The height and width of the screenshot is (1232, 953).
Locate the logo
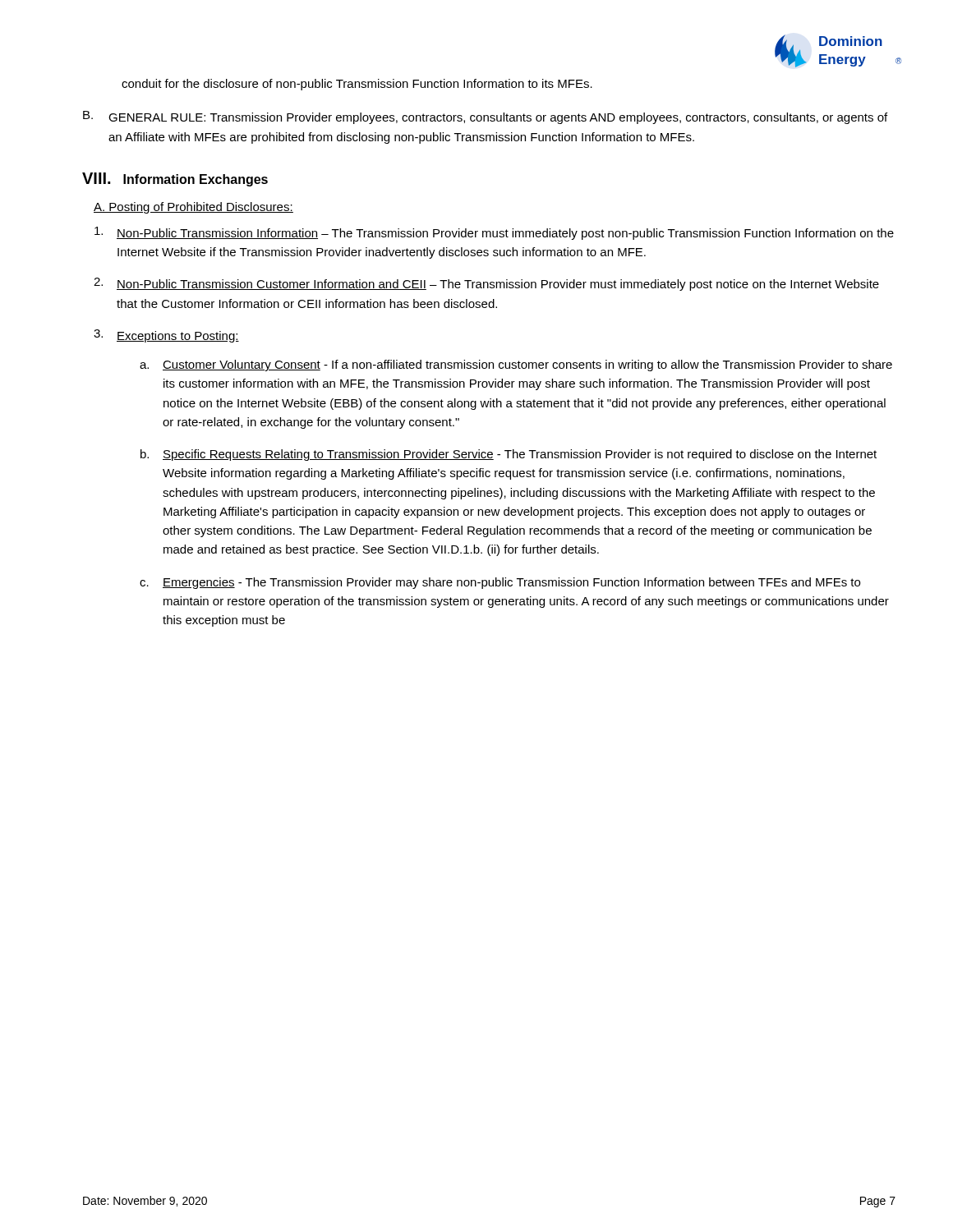pyautogui.click(x=840, y=51)
